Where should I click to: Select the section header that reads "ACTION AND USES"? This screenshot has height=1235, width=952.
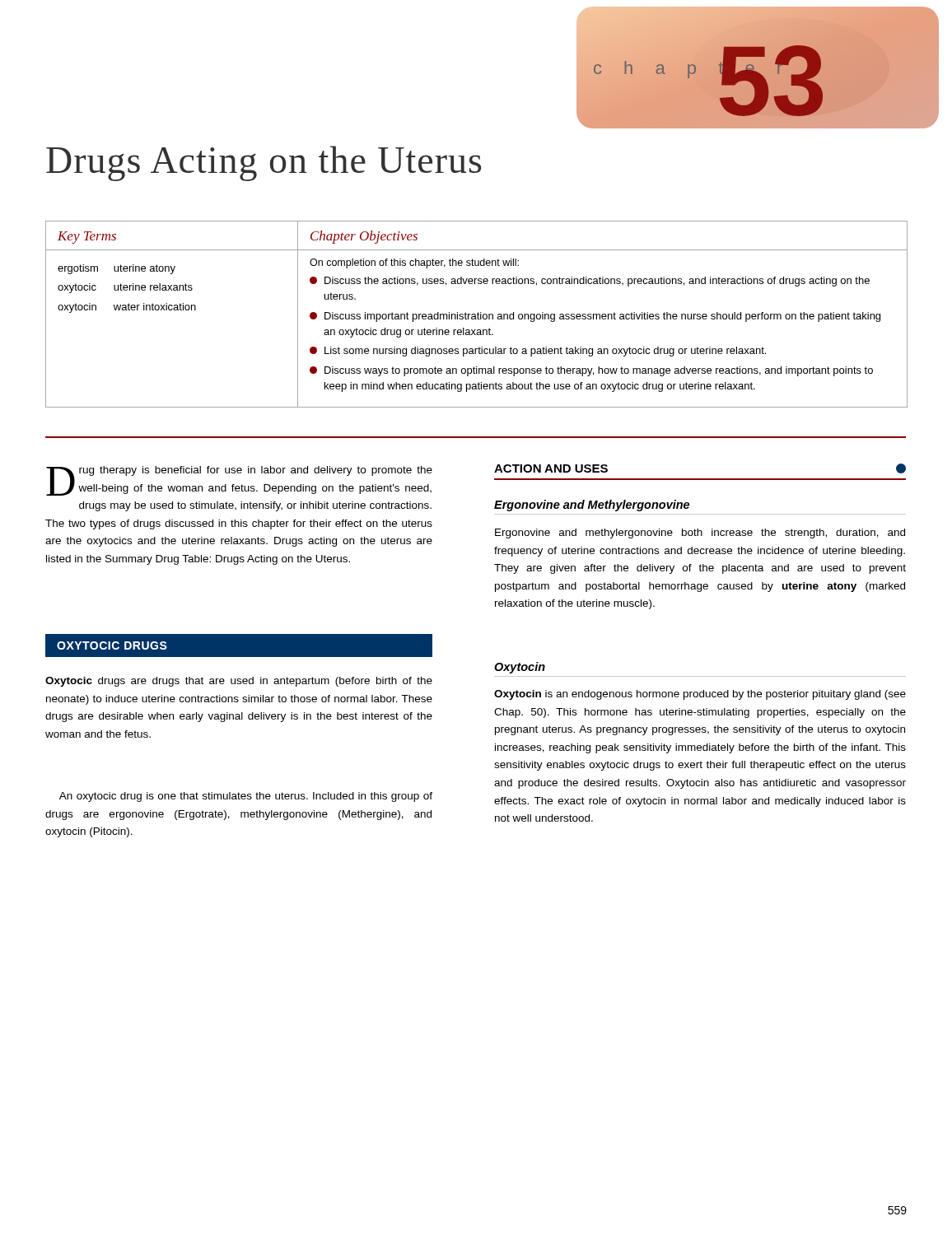pos(700,468)
